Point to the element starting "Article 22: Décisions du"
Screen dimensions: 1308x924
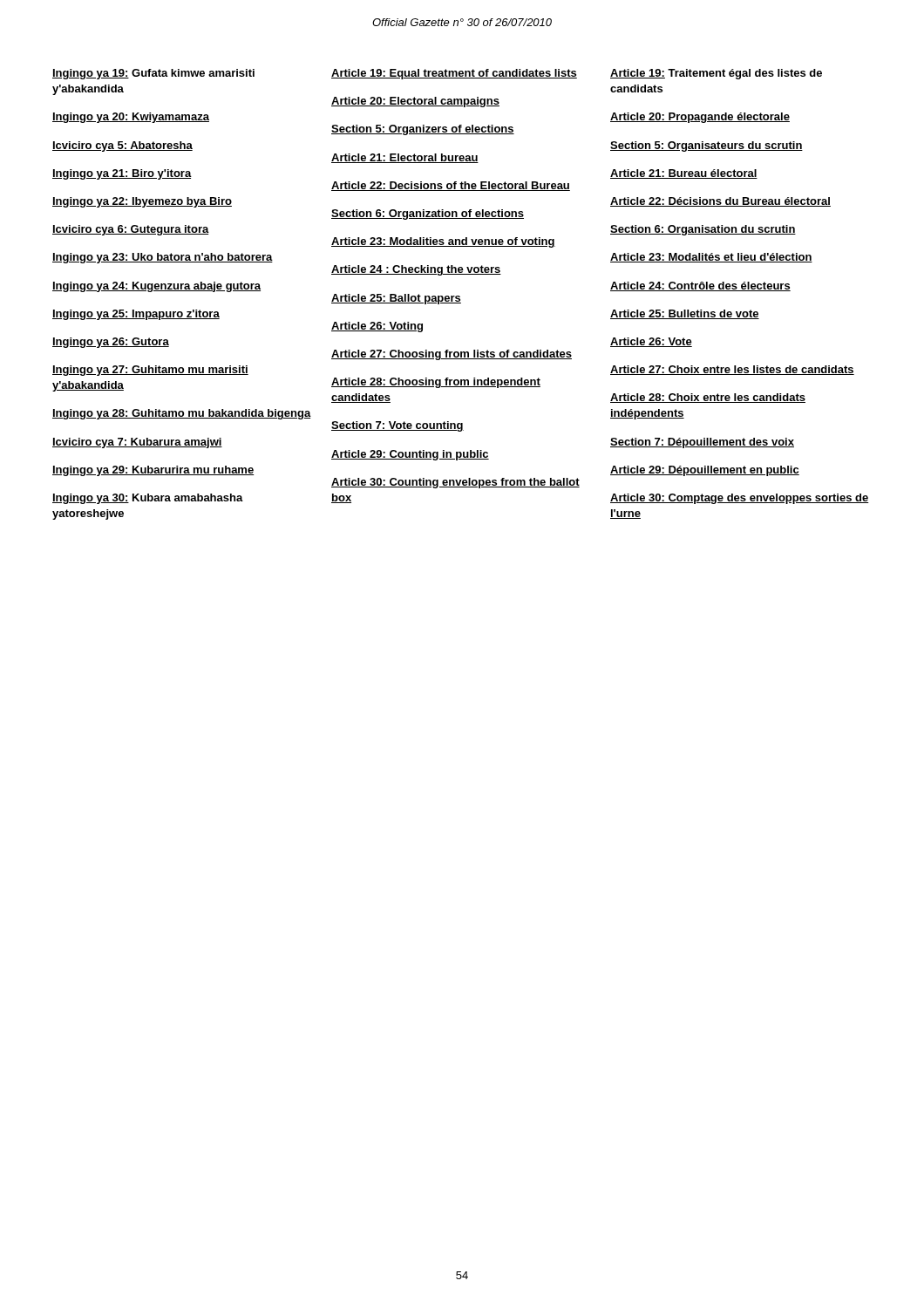tap(720, 201)
